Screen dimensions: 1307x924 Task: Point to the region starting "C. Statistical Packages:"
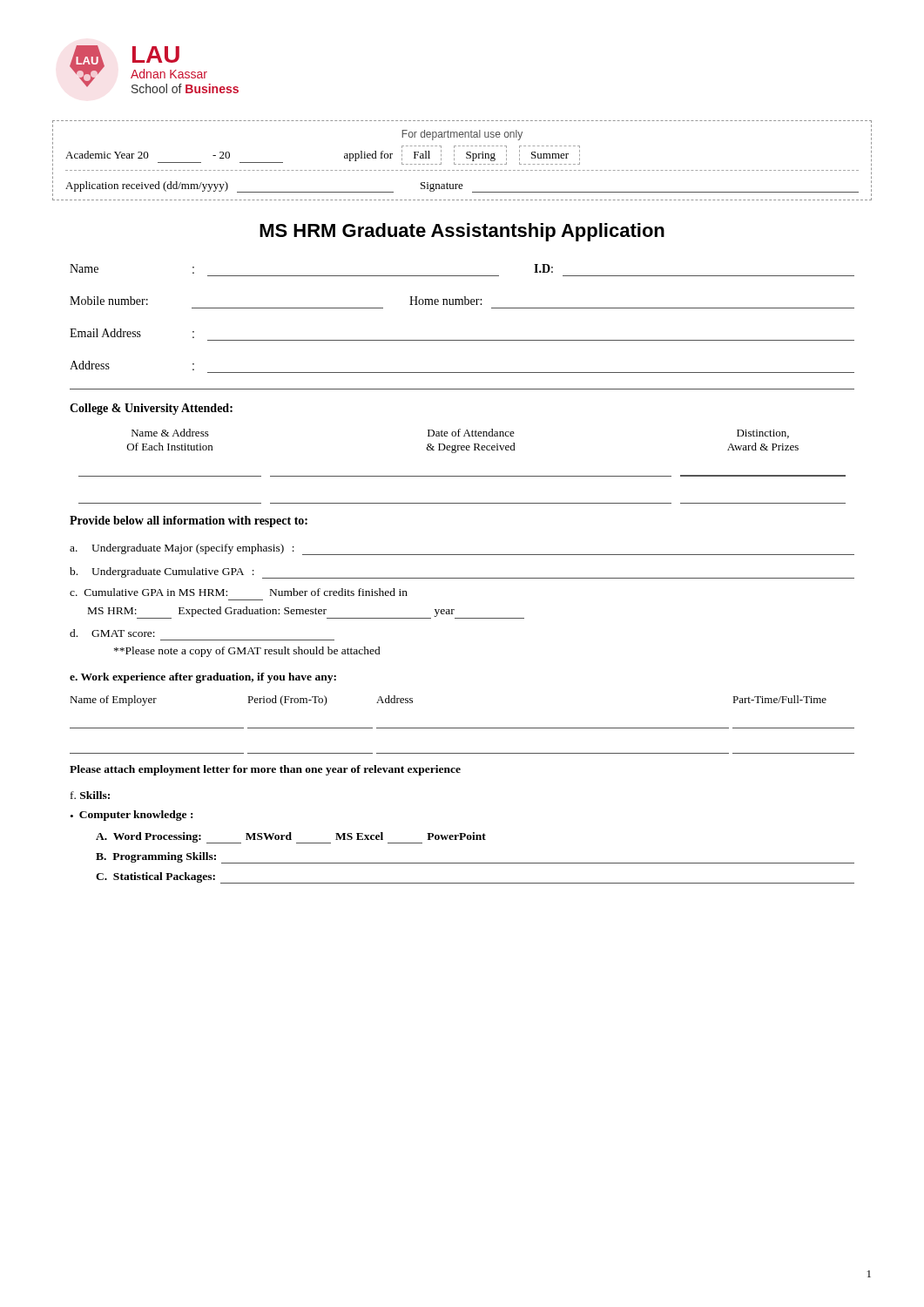click(x=475, y=876)
